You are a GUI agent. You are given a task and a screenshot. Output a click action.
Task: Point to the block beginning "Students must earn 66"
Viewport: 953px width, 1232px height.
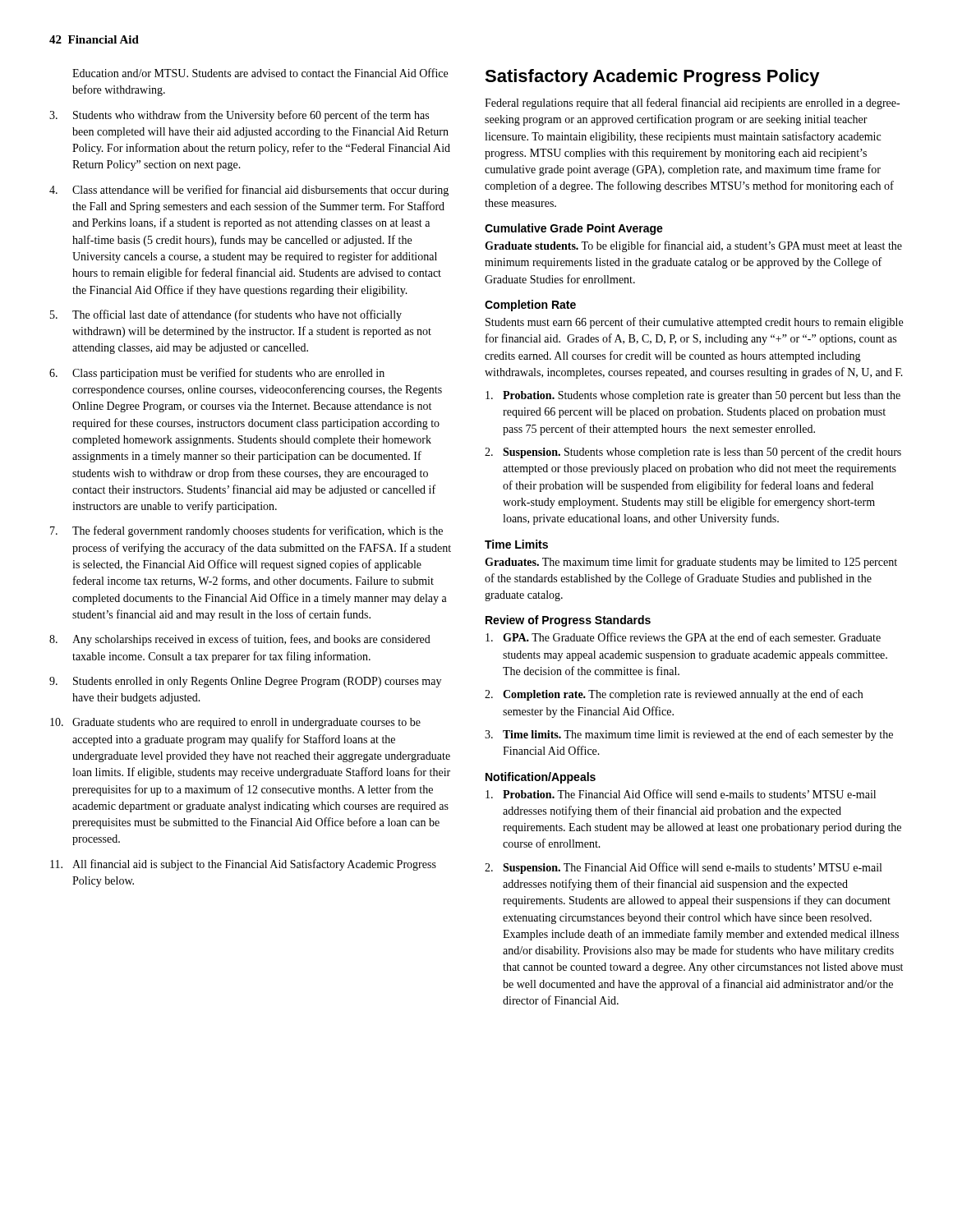tap(694, 347)
